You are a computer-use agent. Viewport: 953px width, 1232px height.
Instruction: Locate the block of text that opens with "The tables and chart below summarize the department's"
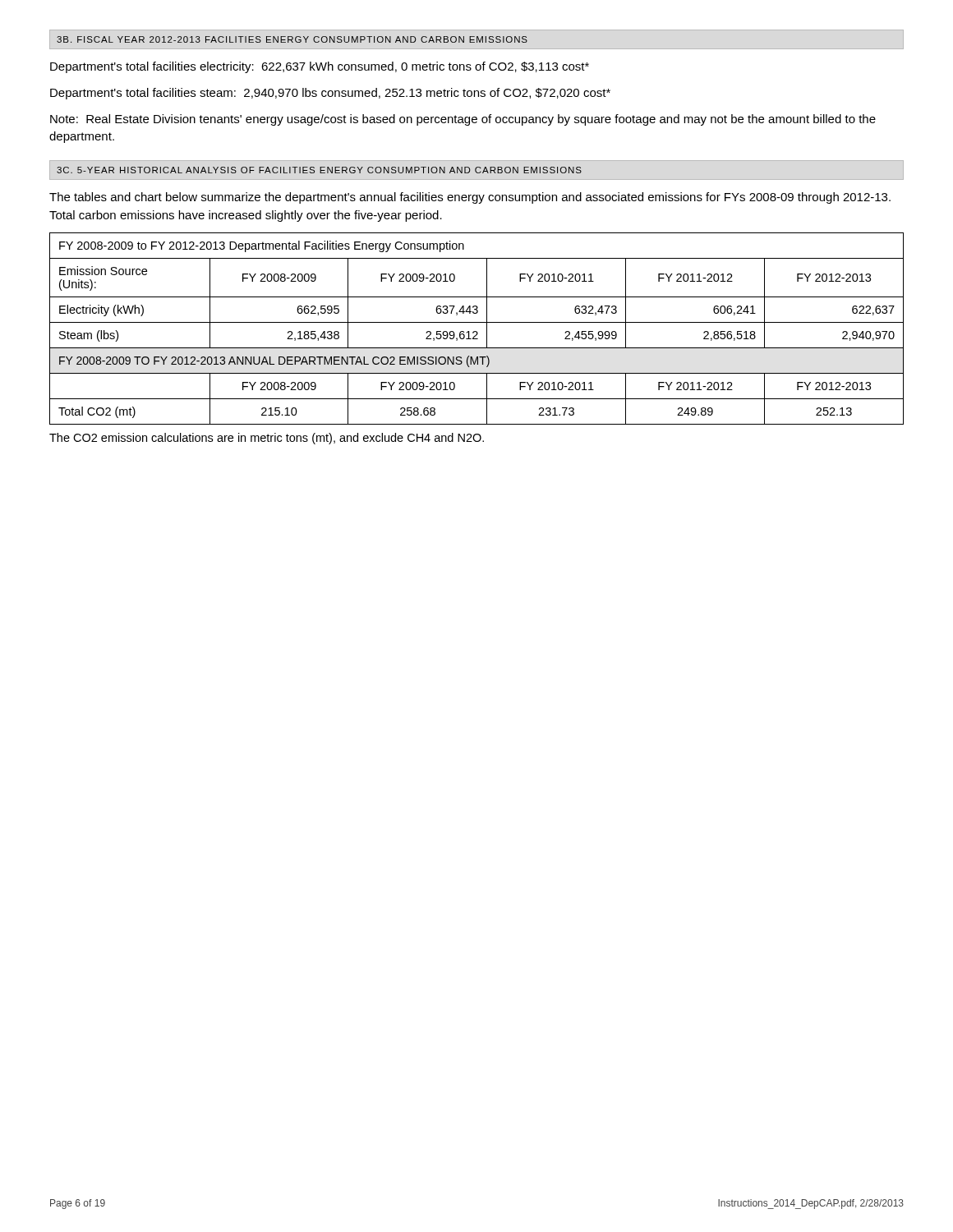[472, 206]
